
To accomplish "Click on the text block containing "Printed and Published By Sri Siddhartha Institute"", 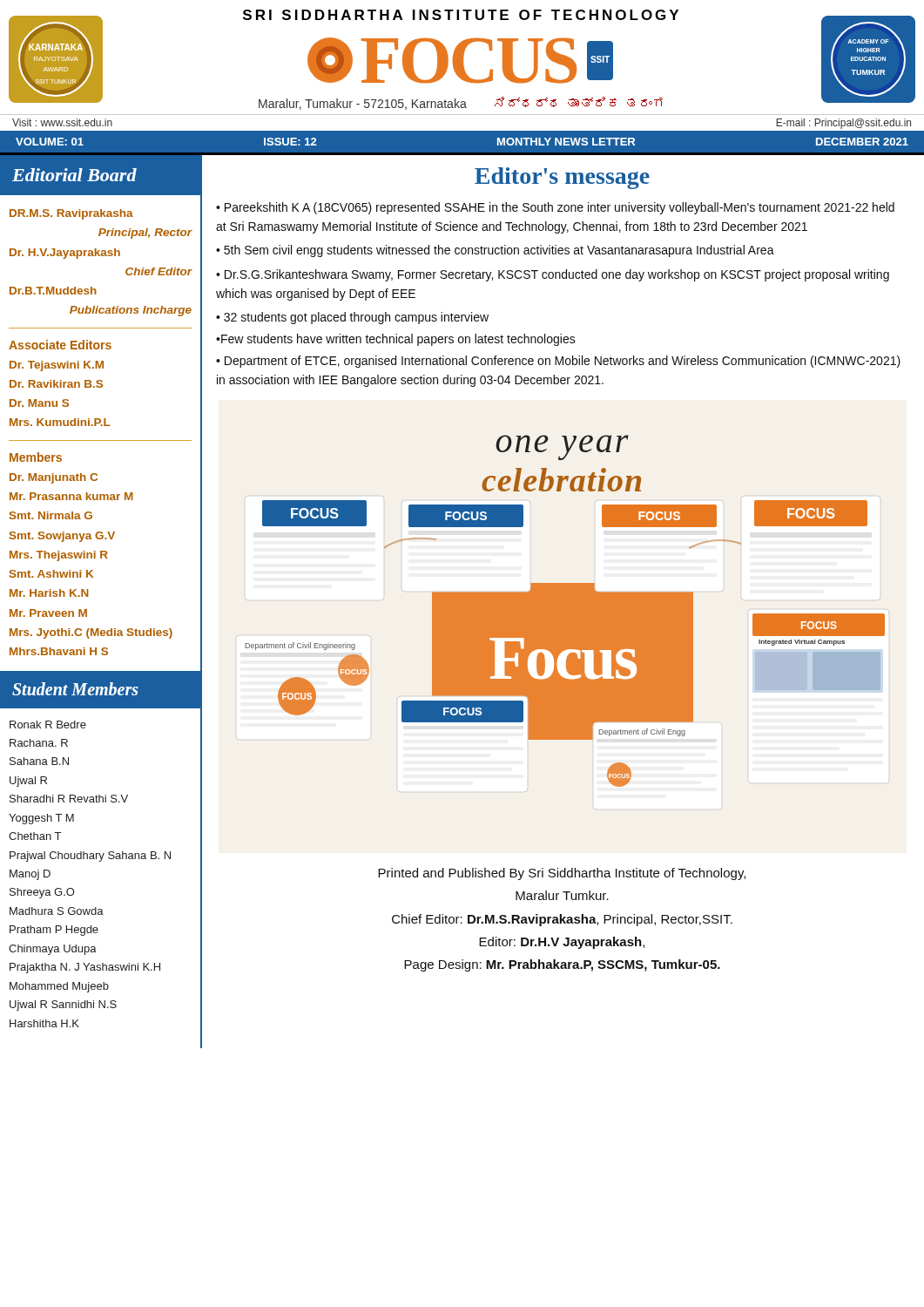I will tap(562, 919).
